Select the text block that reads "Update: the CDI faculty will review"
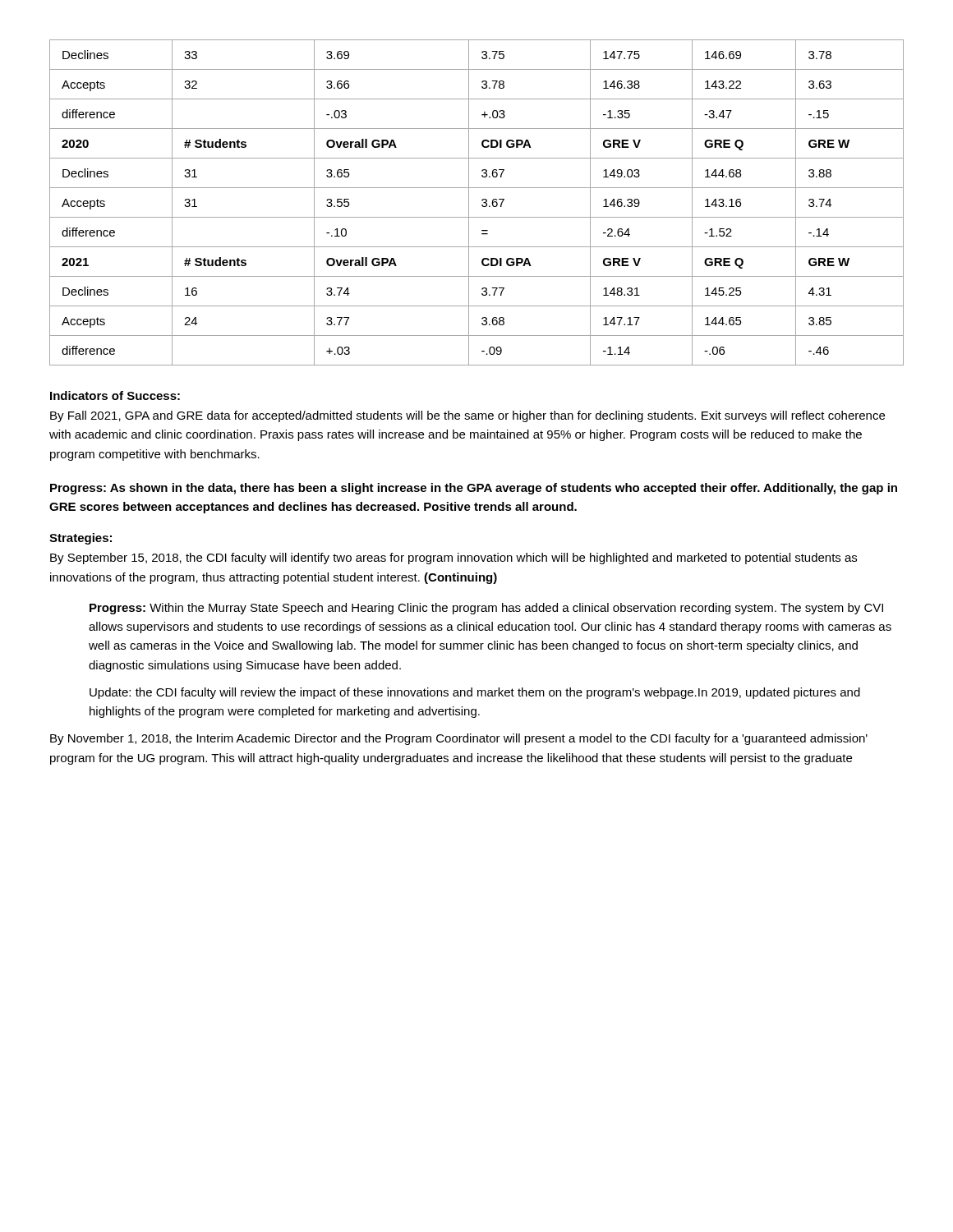Viewport: 953px width, 1232px height. 475,701
